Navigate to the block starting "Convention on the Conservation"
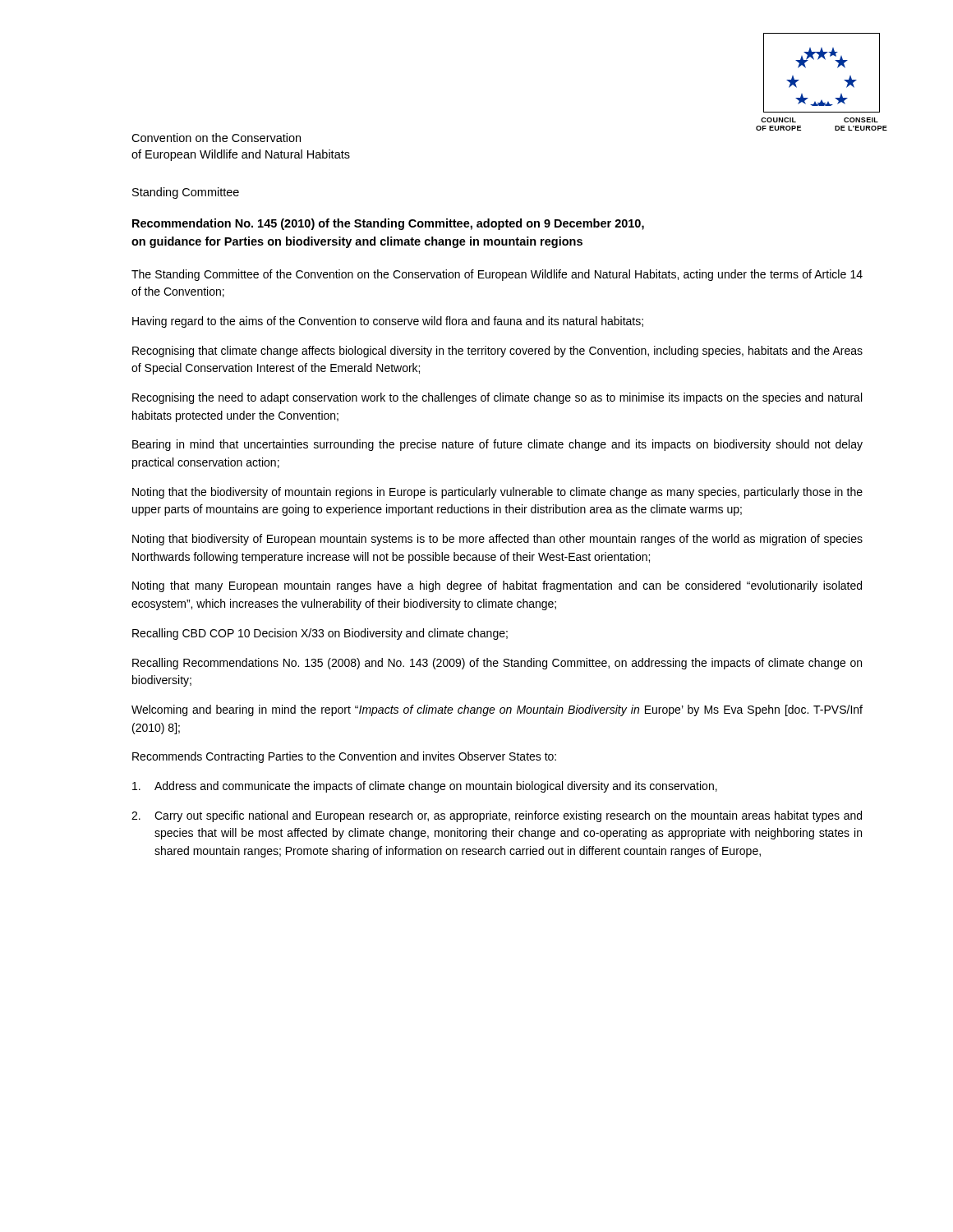This screenshot has height=1232, width=953. point(217,138)
